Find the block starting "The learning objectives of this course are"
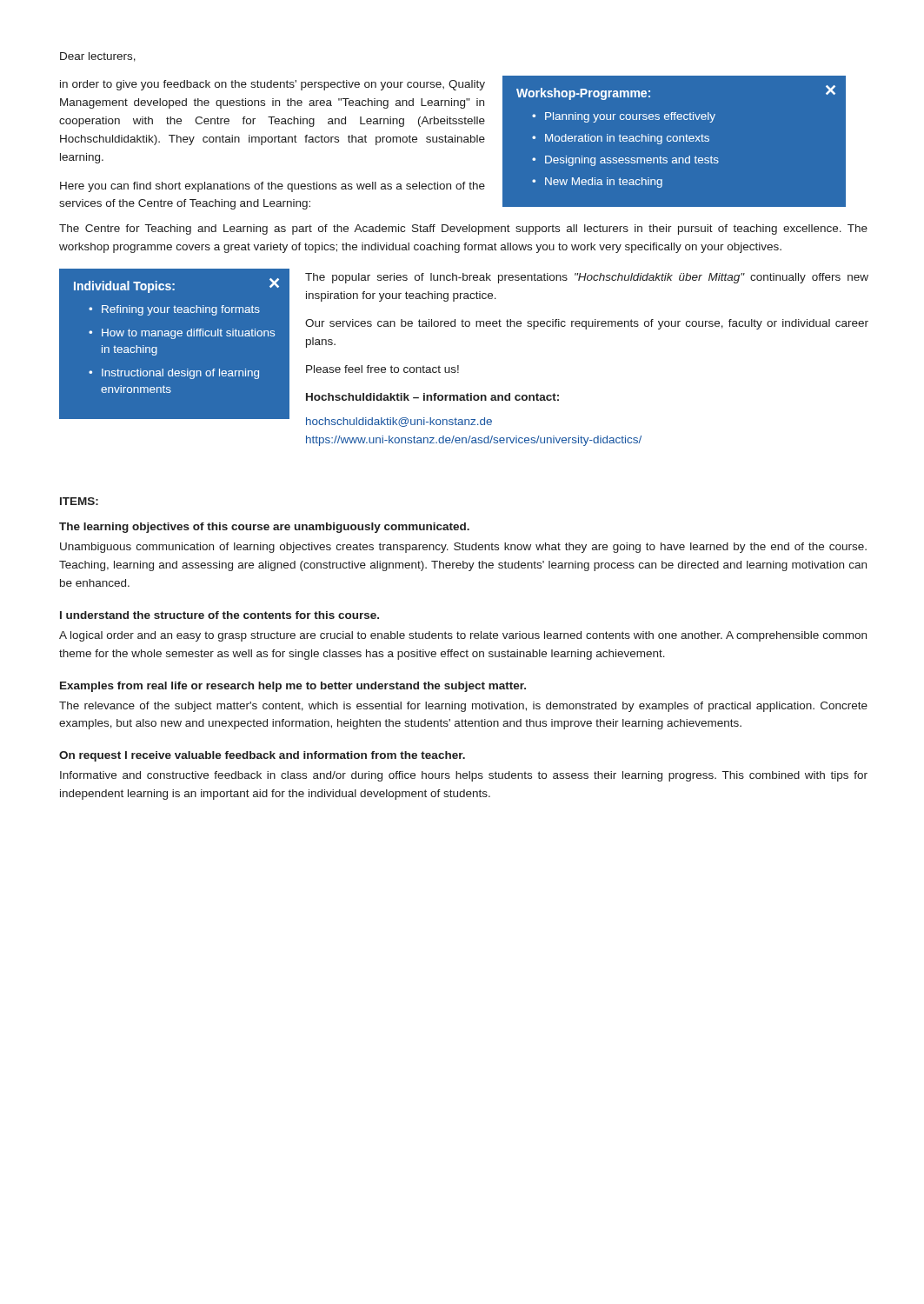 point(265,526)
